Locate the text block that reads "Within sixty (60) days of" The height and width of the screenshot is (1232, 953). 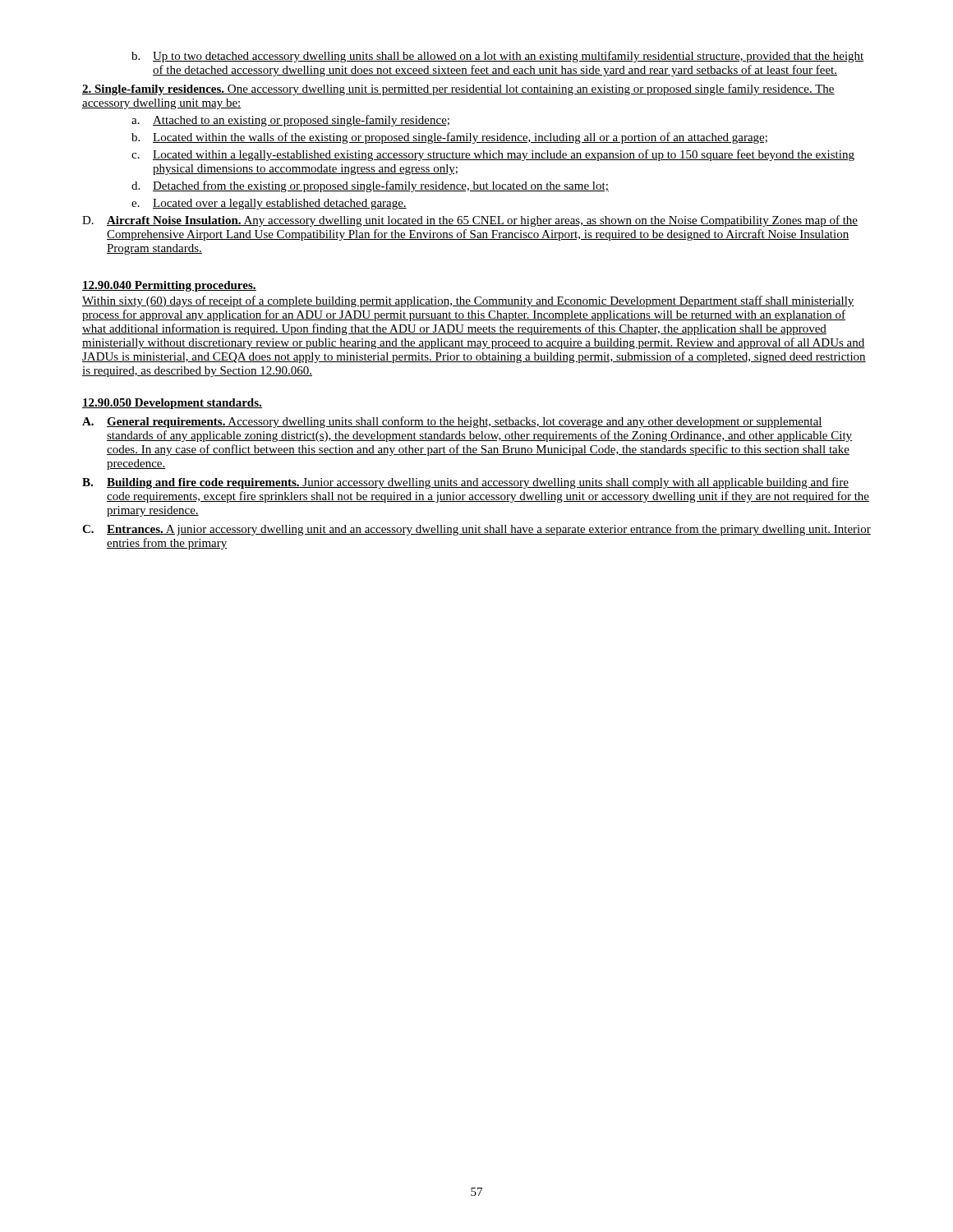click(x=474, y=336)
